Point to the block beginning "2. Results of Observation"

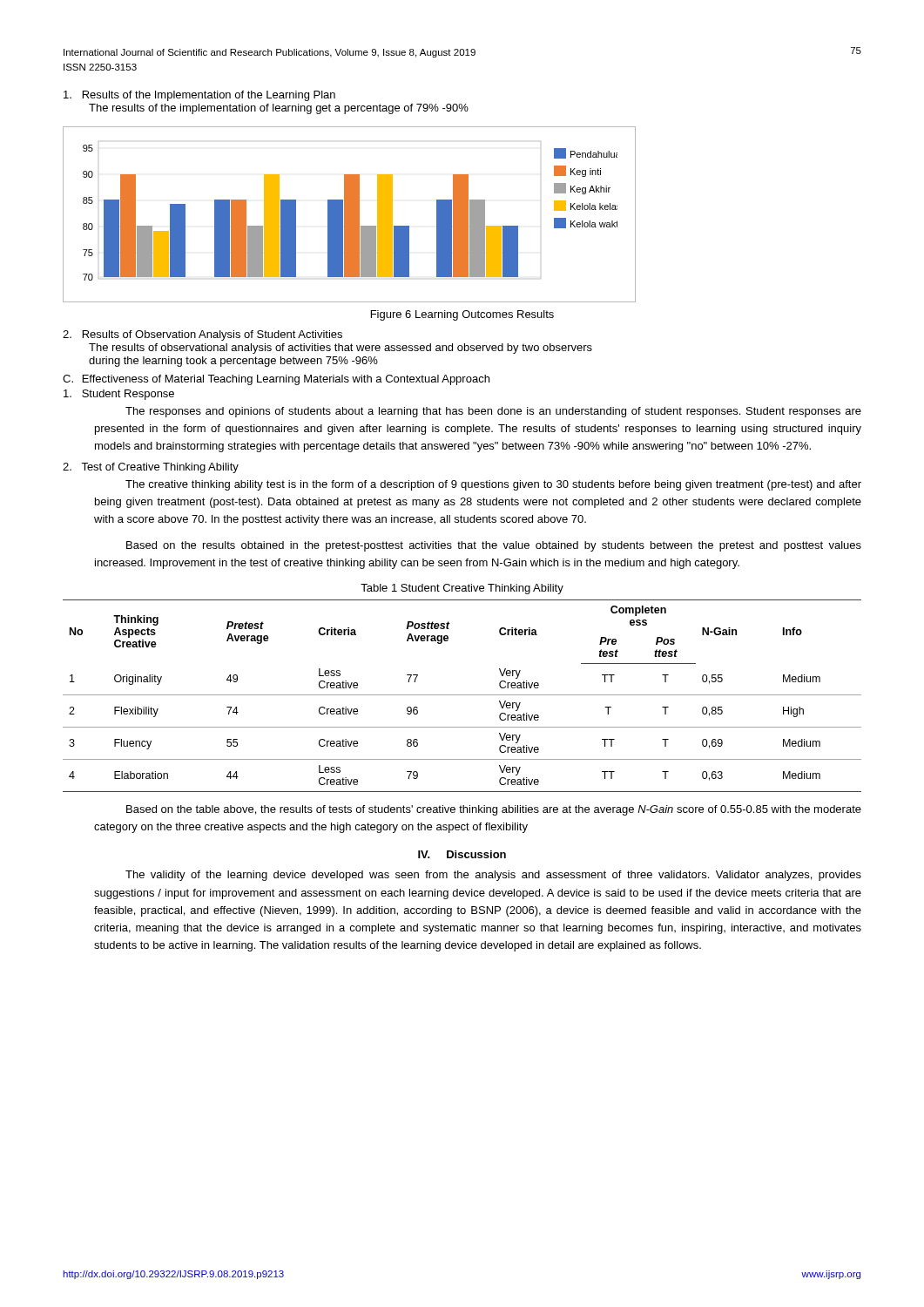[328, 347]
